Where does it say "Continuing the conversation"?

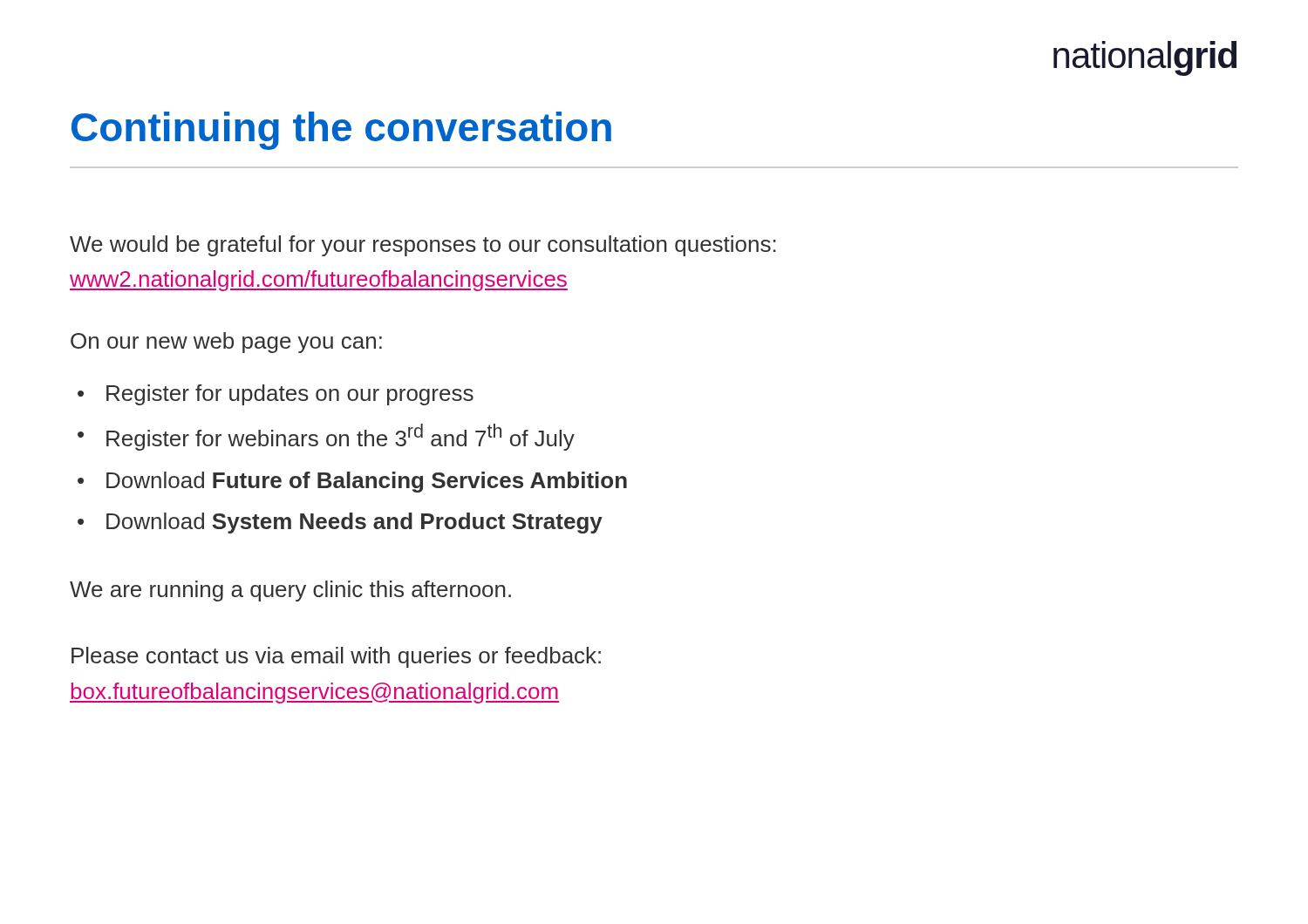coord(341,131)
